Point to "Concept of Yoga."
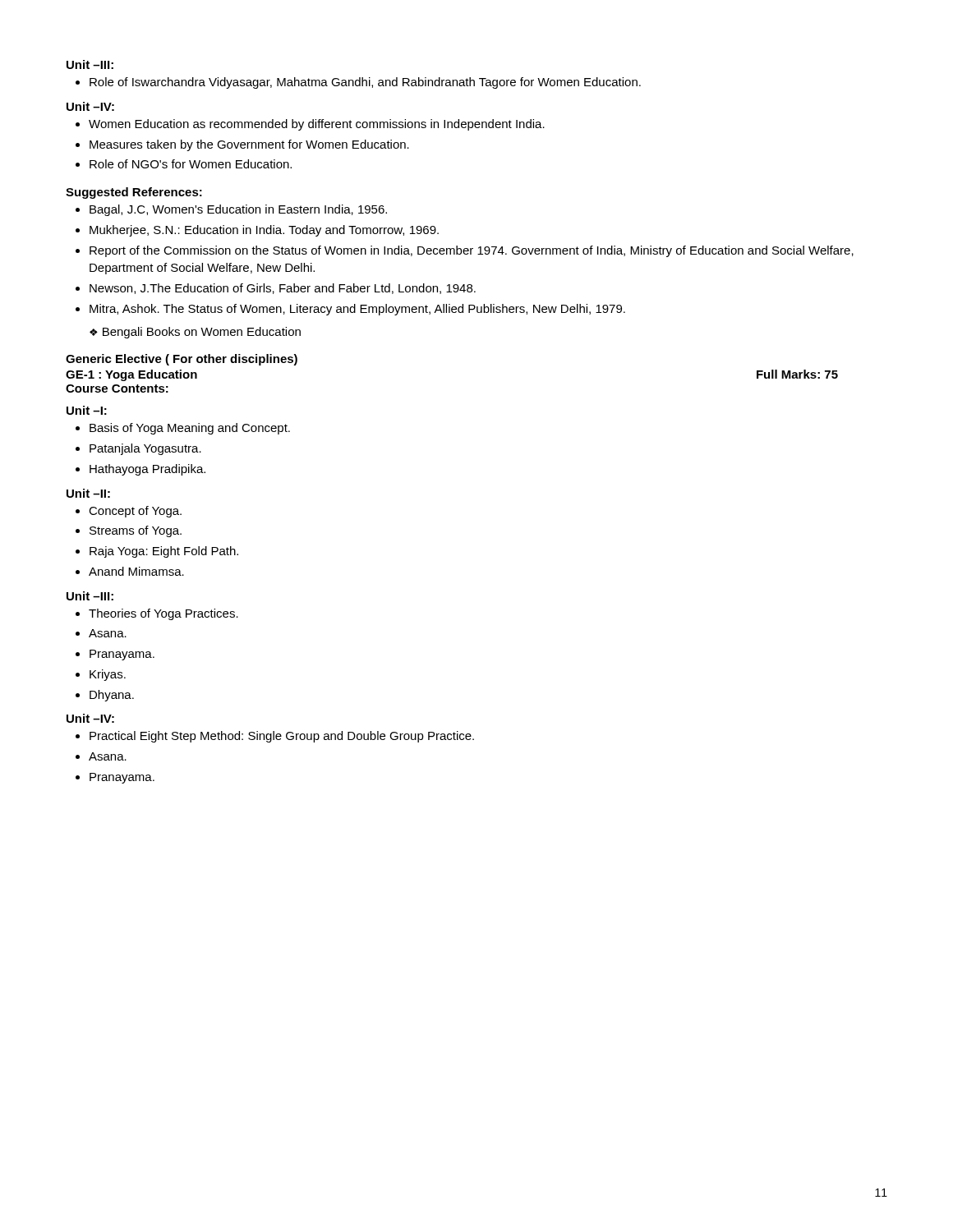Screen dimensions: 1232x953 pos(135,512)
